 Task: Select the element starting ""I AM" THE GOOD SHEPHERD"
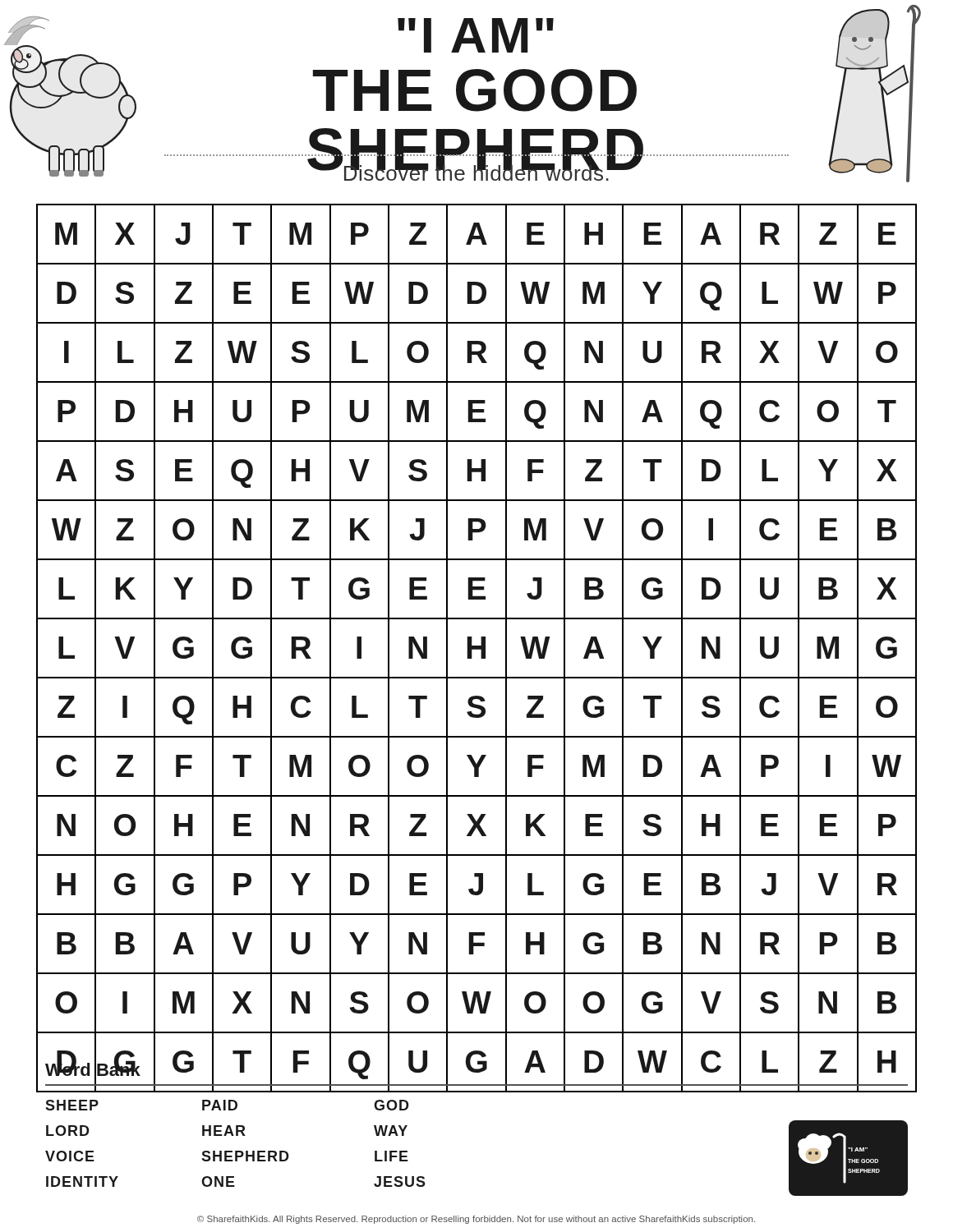pyautogui.click(x=476, y=94)
